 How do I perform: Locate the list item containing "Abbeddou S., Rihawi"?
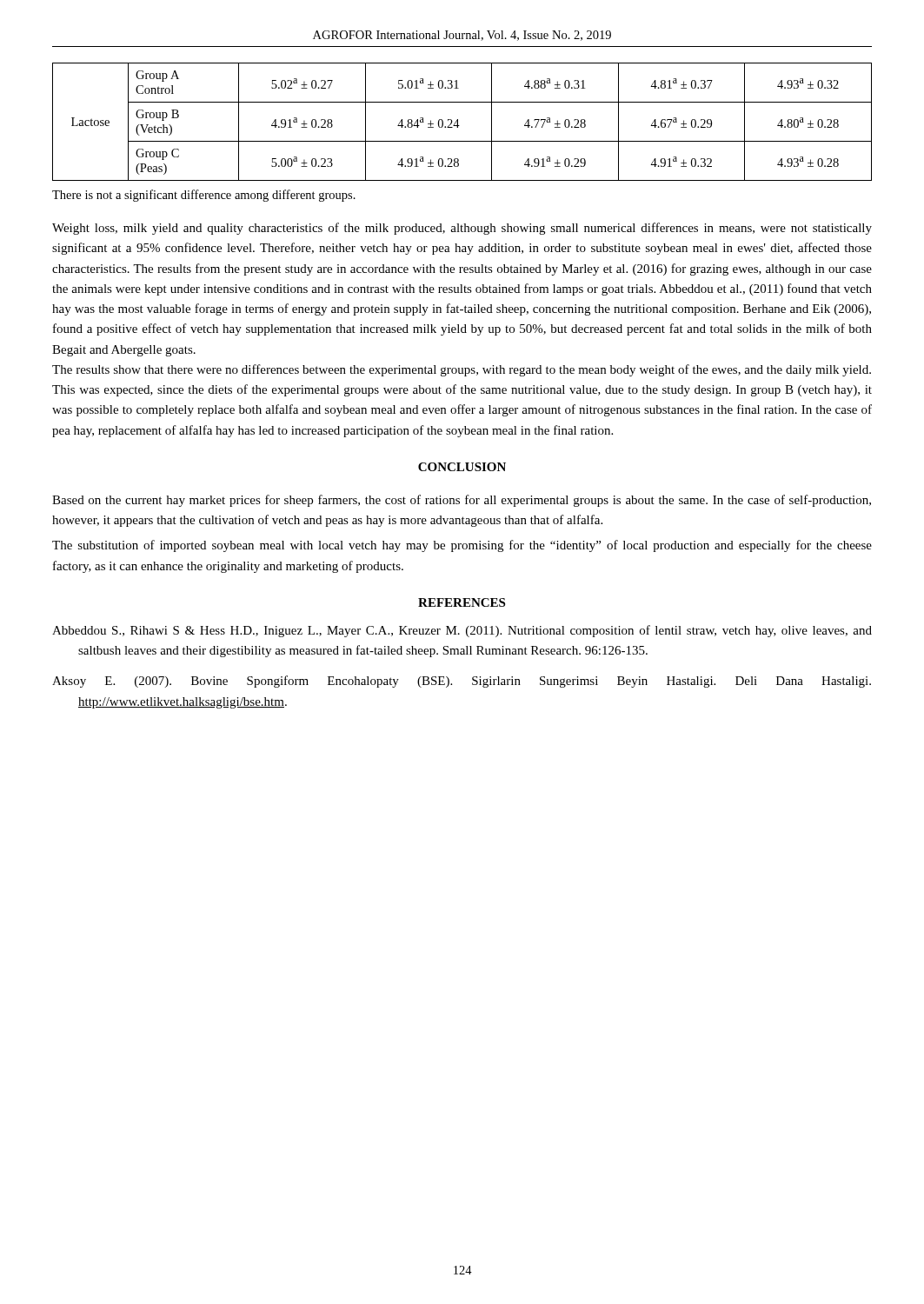pos(462,640)
